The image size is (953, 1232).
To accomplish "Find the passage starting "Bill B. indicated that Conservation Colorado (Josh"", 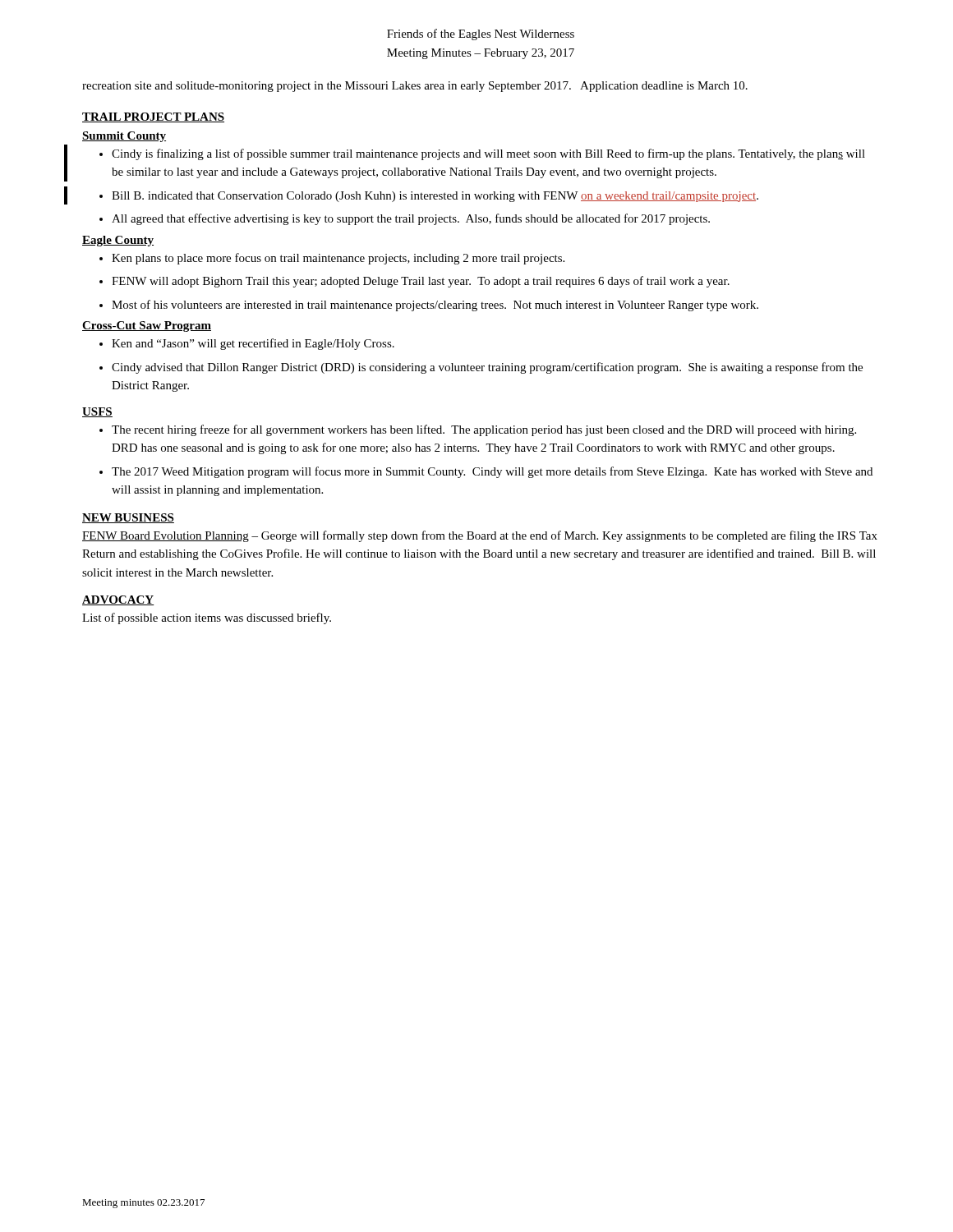I will (x=481, y=195).
